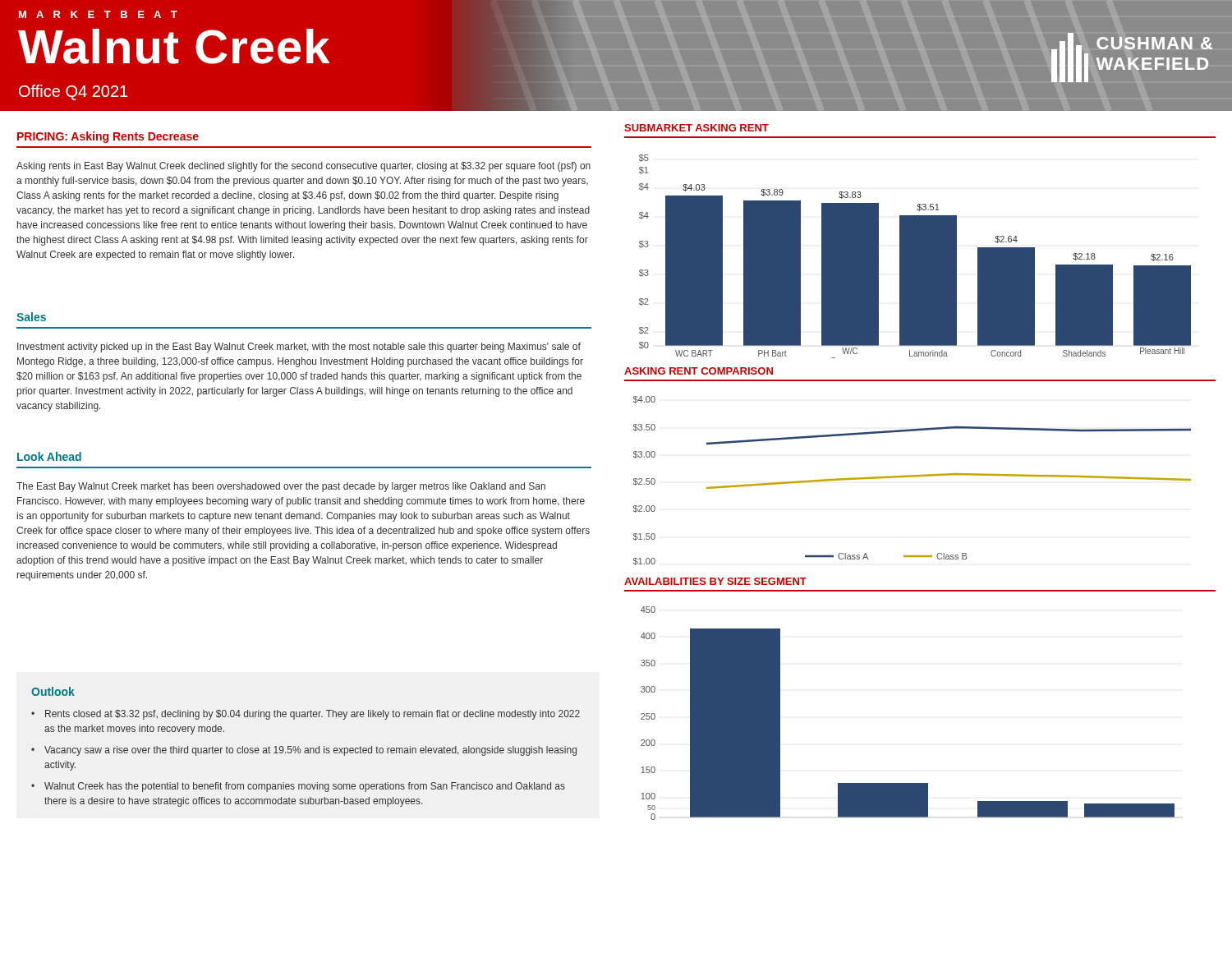
Task: Navigate to the element starting "AVAILABILITIES BY SIZE"
Action: [920, 583]
